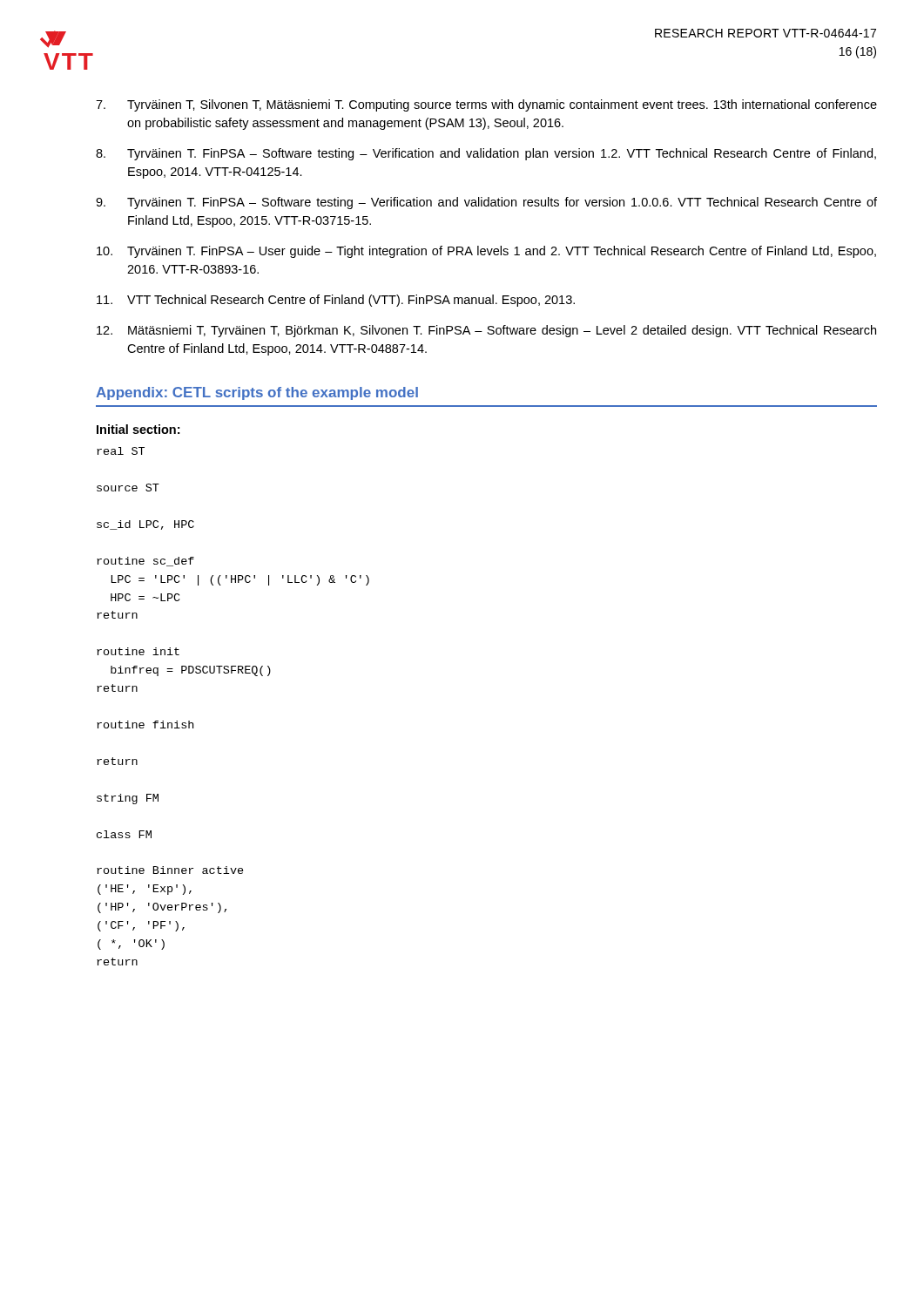
Task: Locate the list item with the text "9. Tyrväinen T. FinPSA –"
Action: pyautogui.click(x=486, y=212)
